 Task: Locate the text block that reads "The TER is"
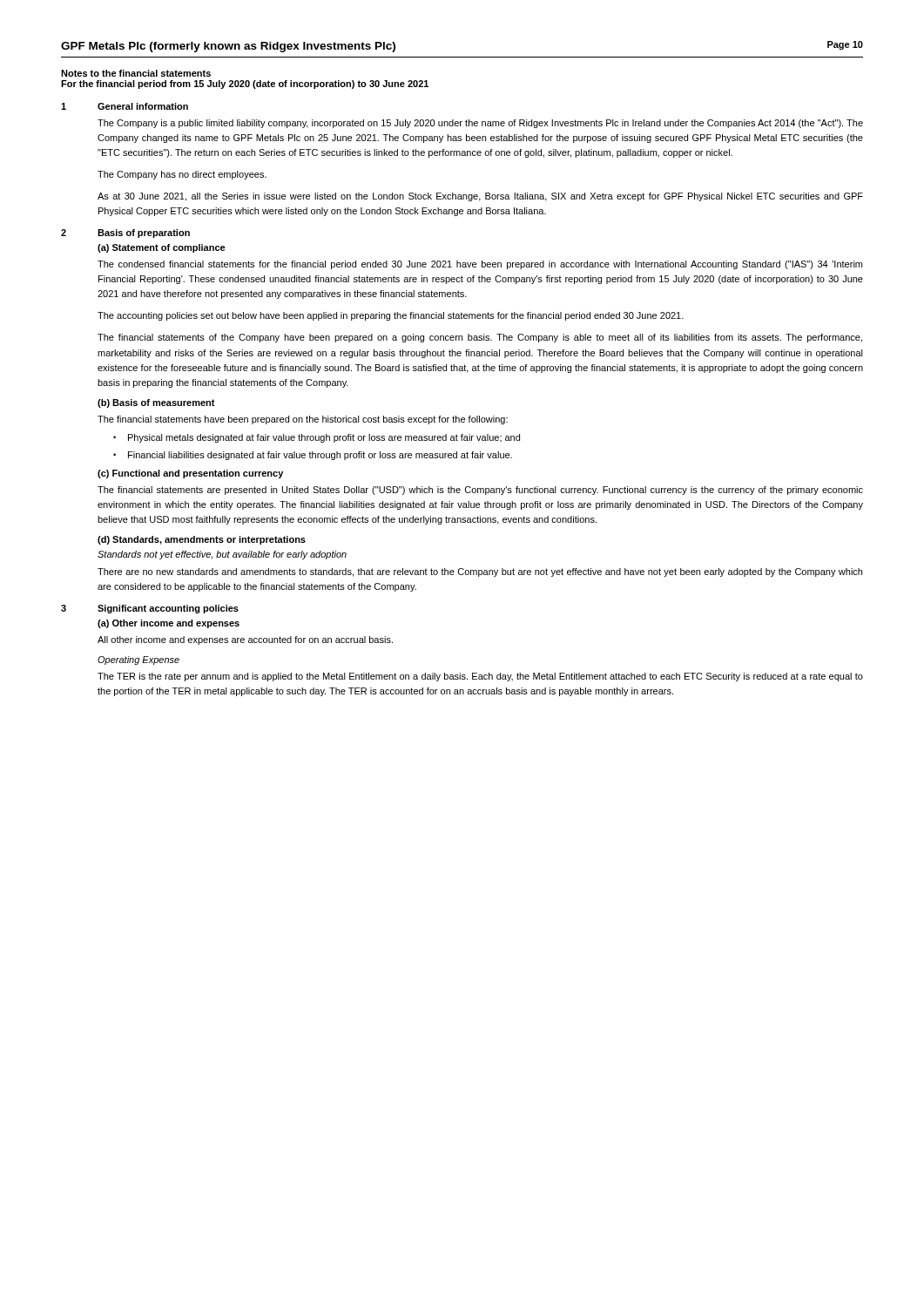click(480, 684)
